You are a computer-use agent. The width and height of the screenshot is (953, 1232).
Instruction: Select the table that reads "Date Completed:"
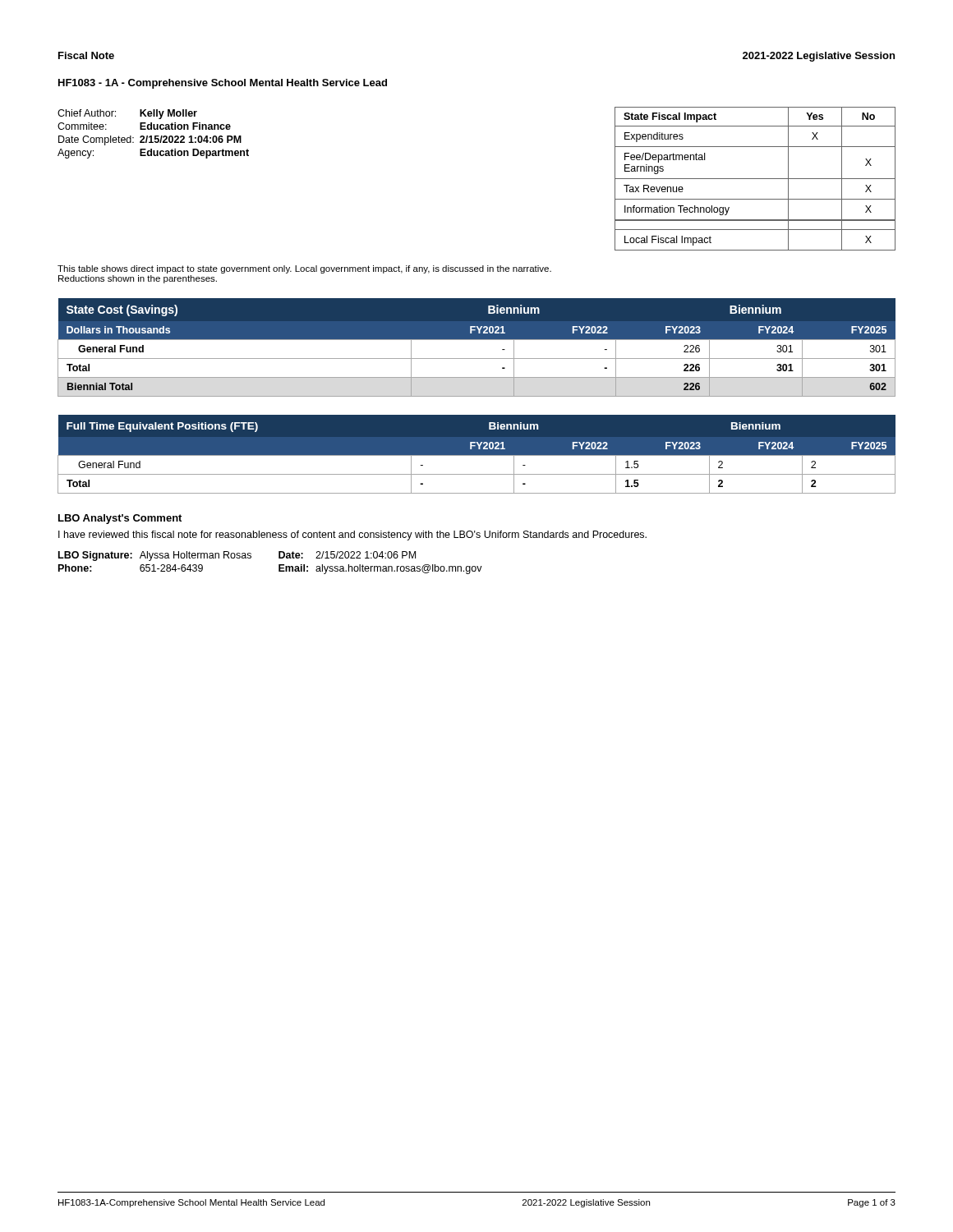click(156, 179)
